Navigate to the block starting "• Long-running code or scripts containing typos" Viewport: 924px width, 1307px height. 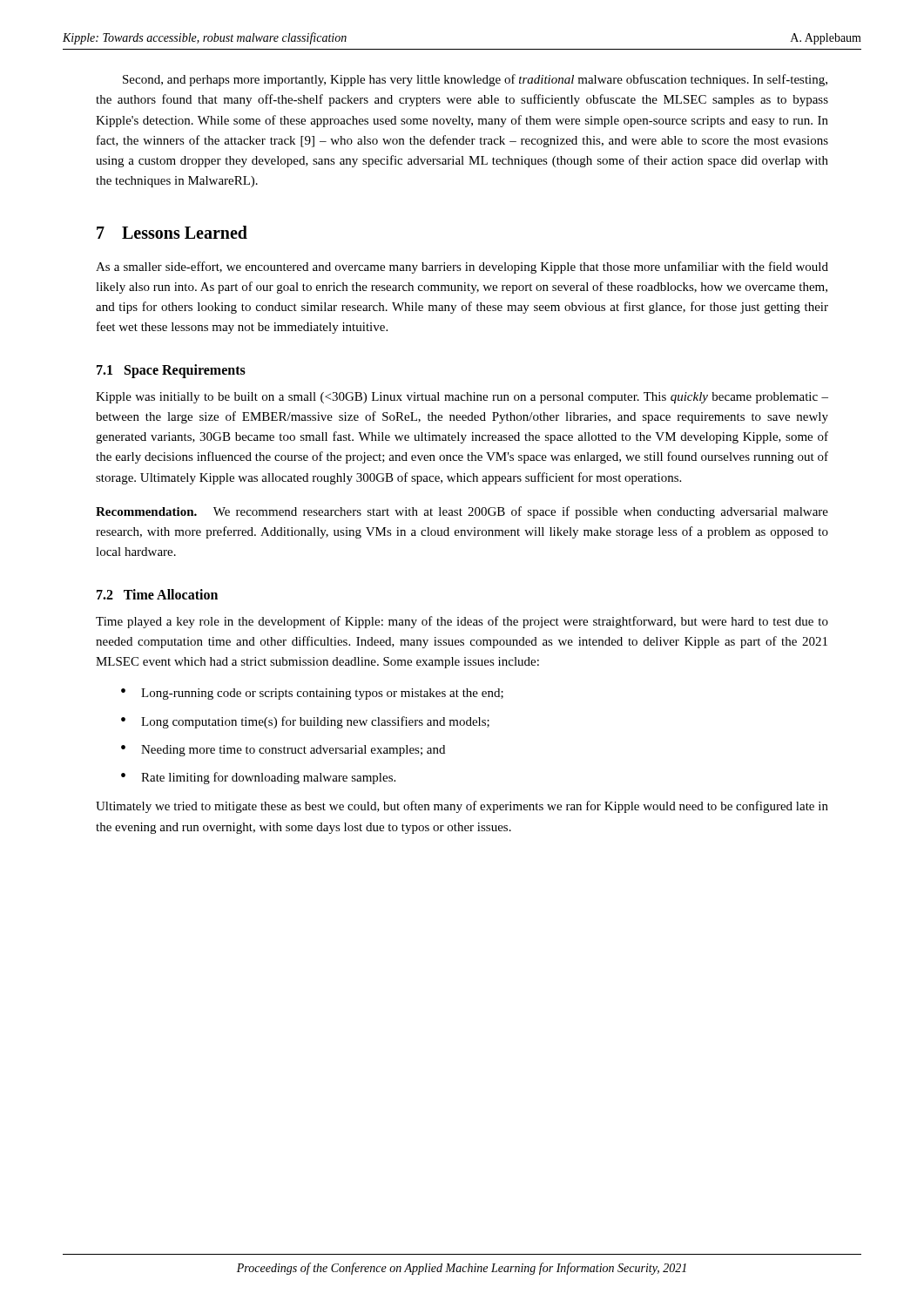(x=312, y=692)
